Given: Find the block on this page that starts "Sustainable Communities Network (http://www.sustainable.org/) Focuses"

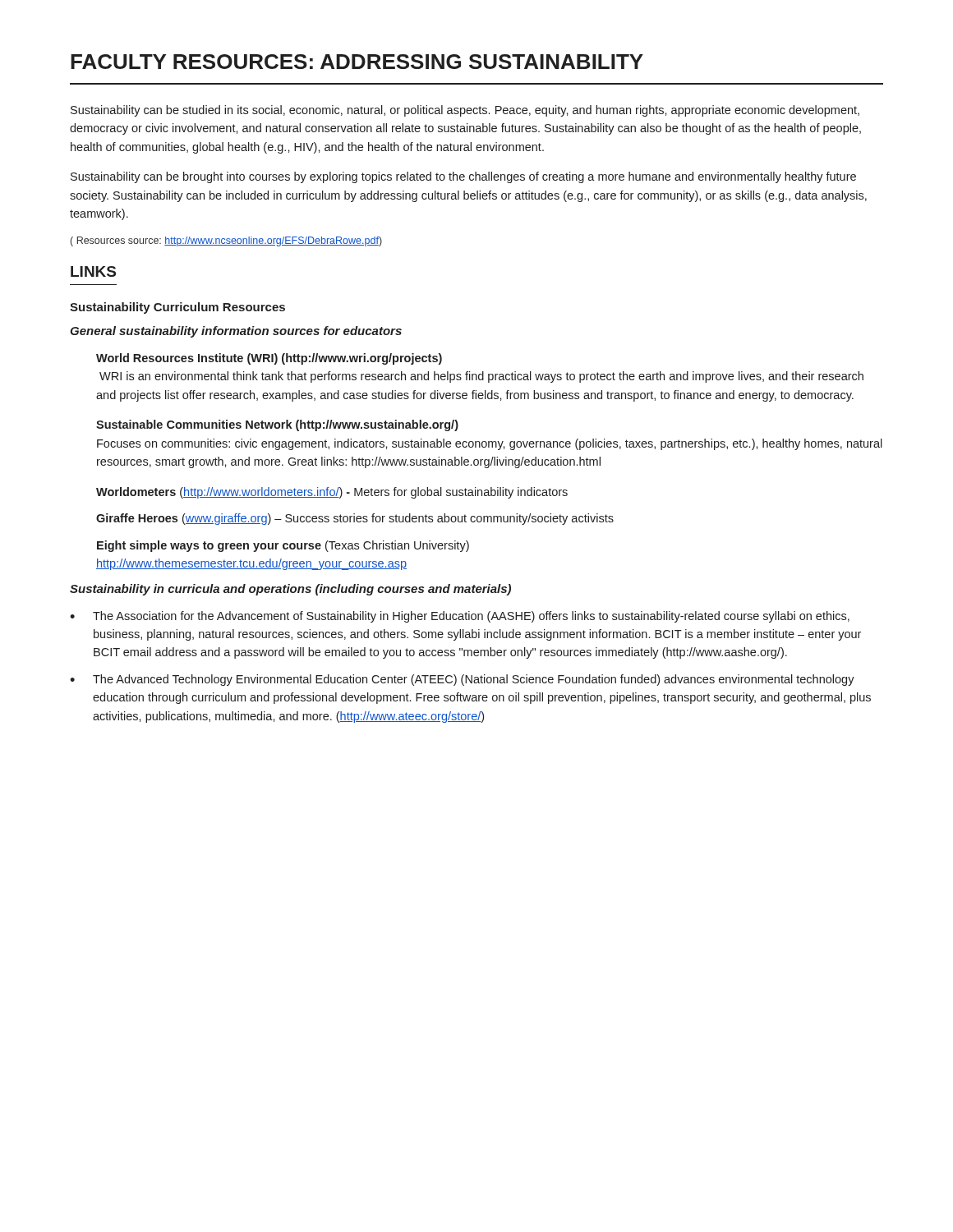Looking at the screenshot, I should pos(489,443).
